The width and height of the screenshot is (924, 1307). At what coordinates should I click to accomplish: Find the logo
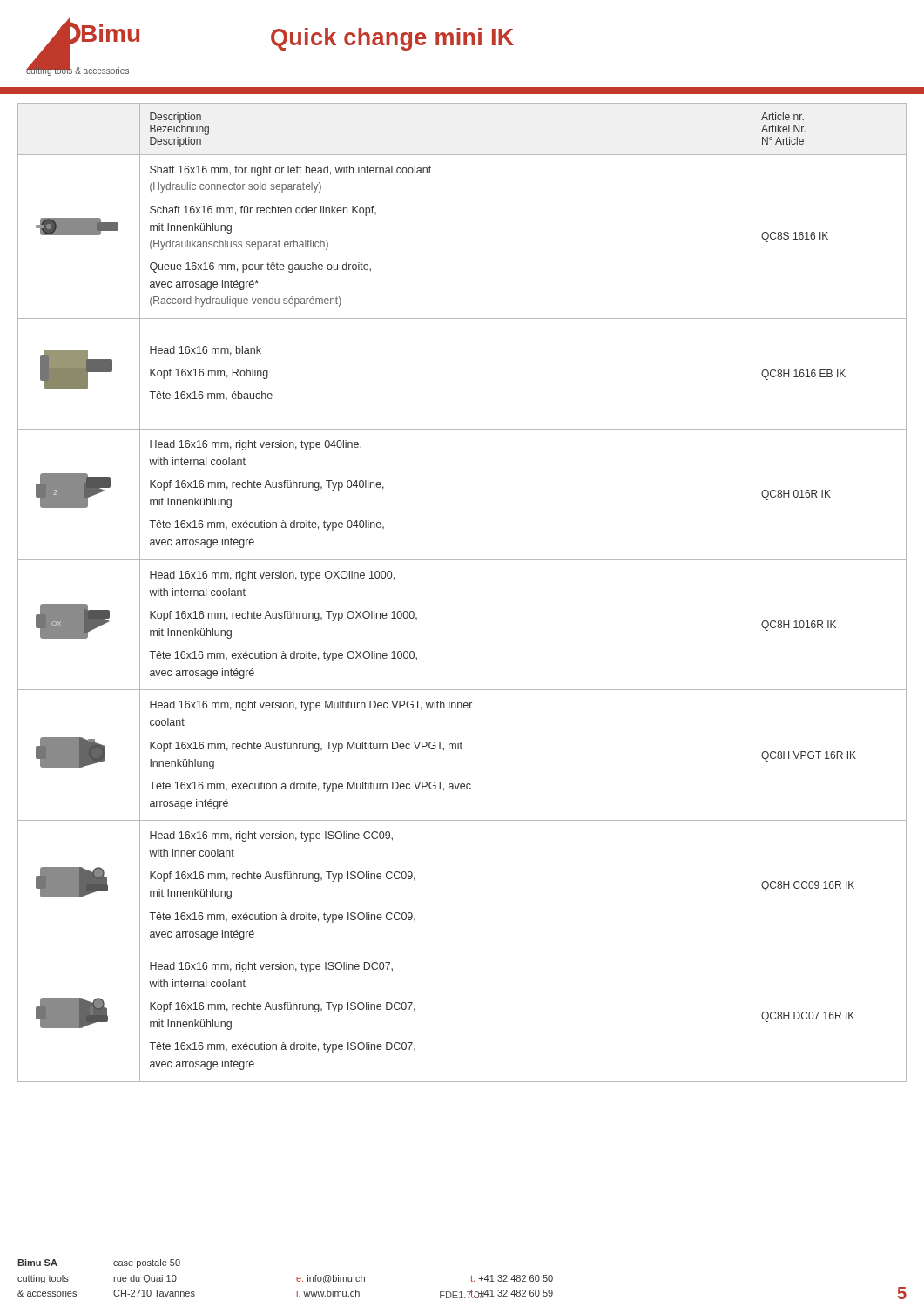(113, 44)
